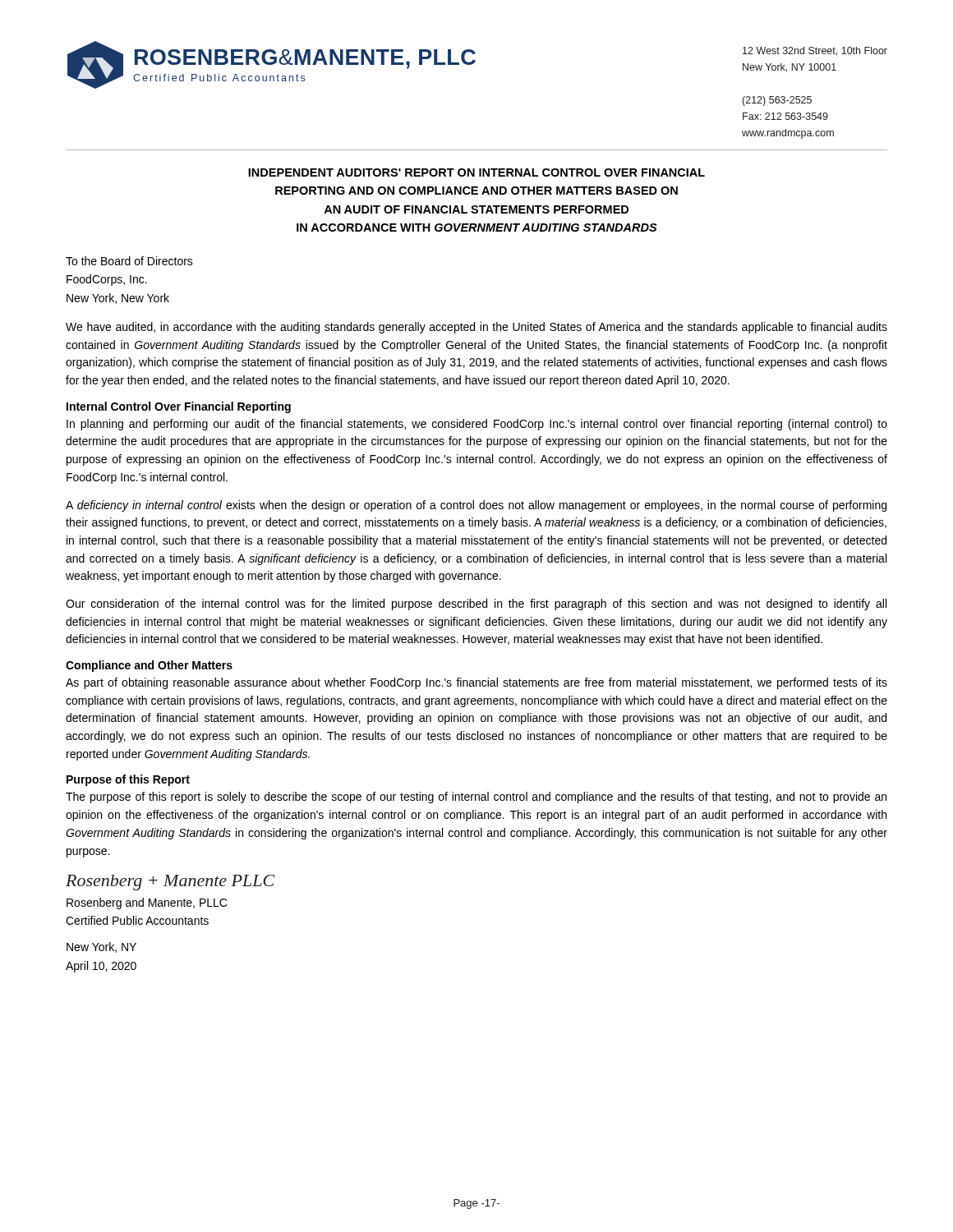This screenshot has width=953, height=1232.
Task: Where does it say "Rosenberg + Manente PLLC"?
Action: point(170,880)
